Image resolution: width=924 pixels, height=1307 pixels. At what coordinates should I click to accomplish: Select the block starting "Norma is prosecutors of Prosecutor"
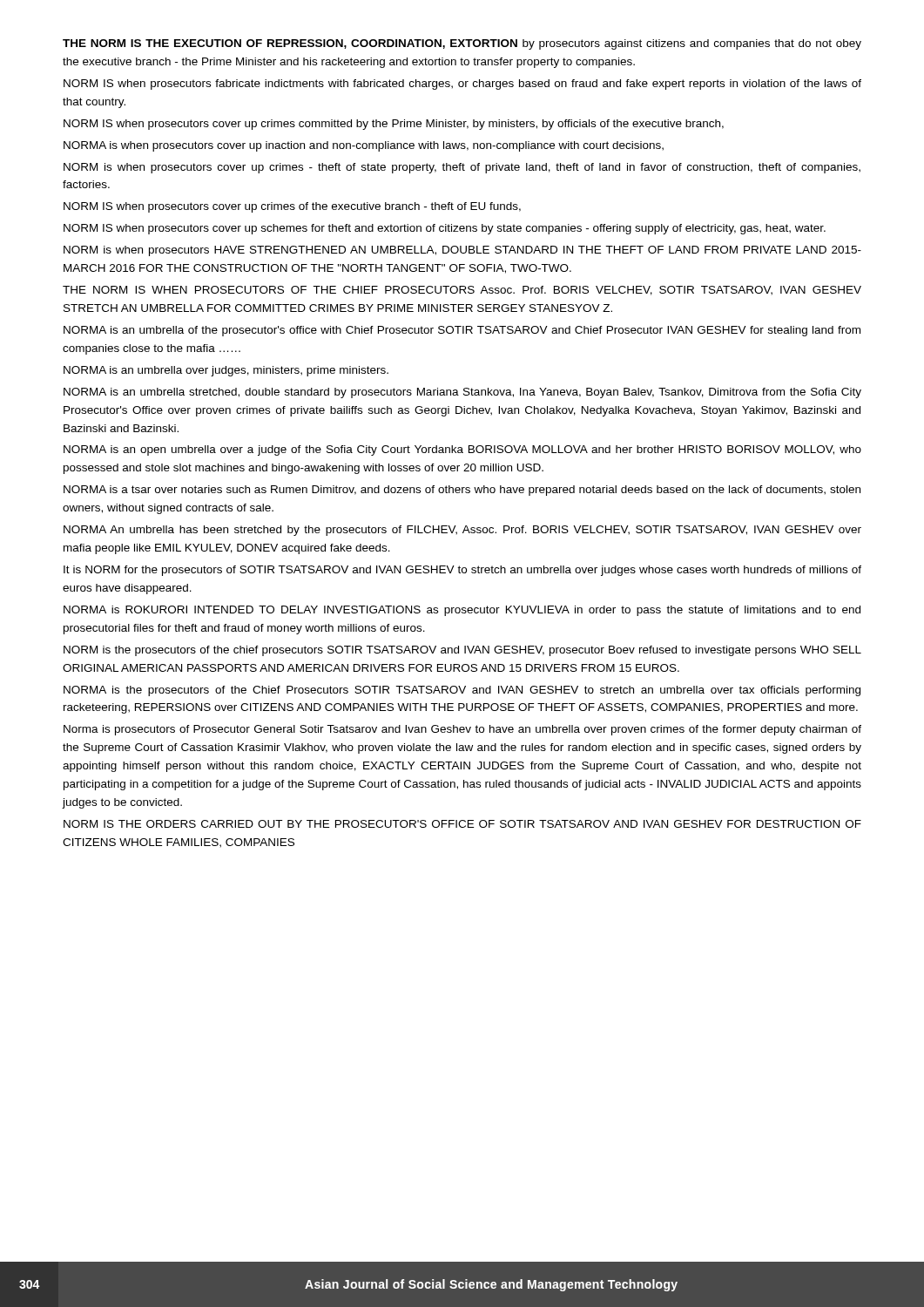(x=462, y=766)
